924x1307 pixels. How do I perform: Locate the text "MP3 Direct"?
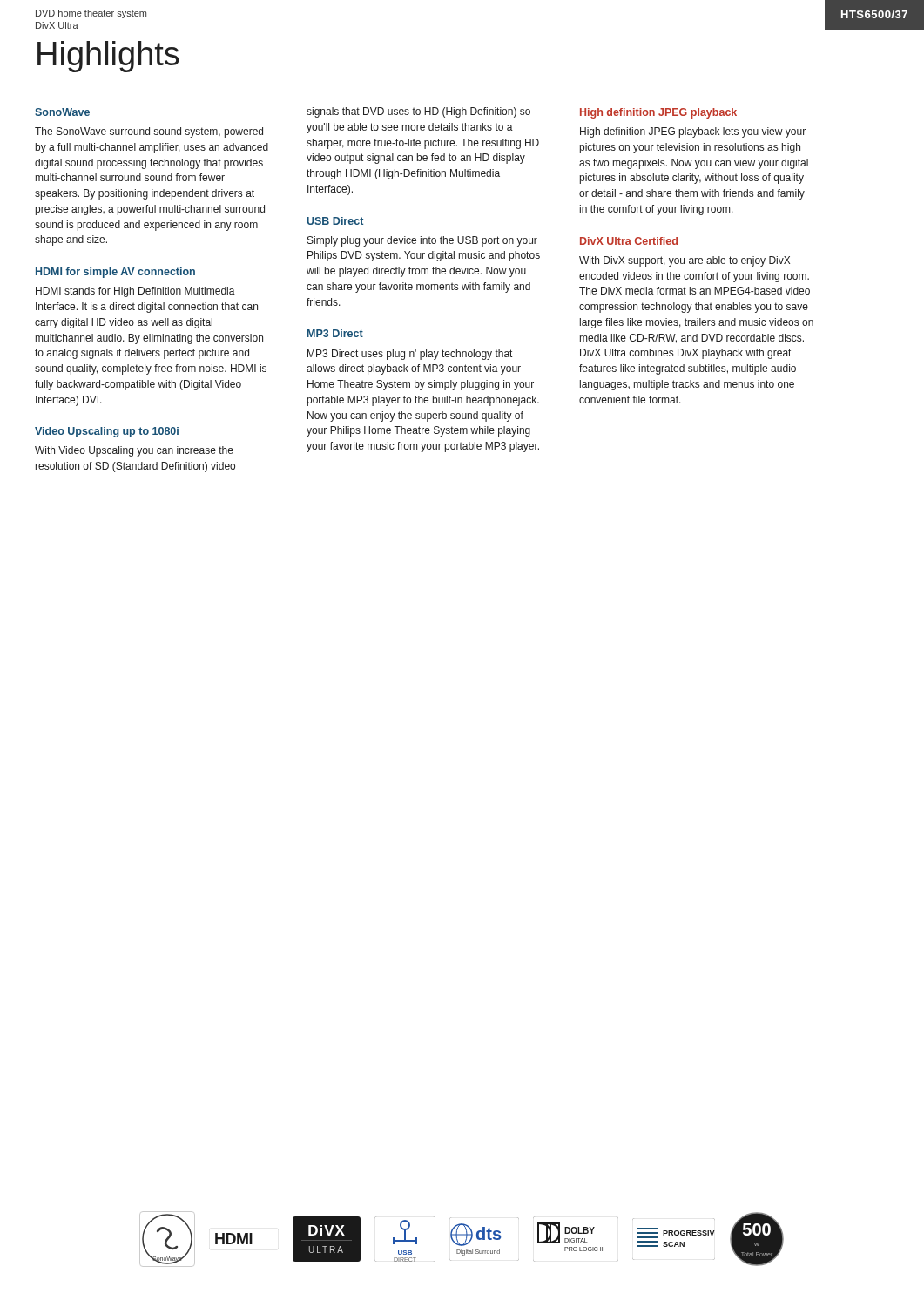(x=335, y=334)
